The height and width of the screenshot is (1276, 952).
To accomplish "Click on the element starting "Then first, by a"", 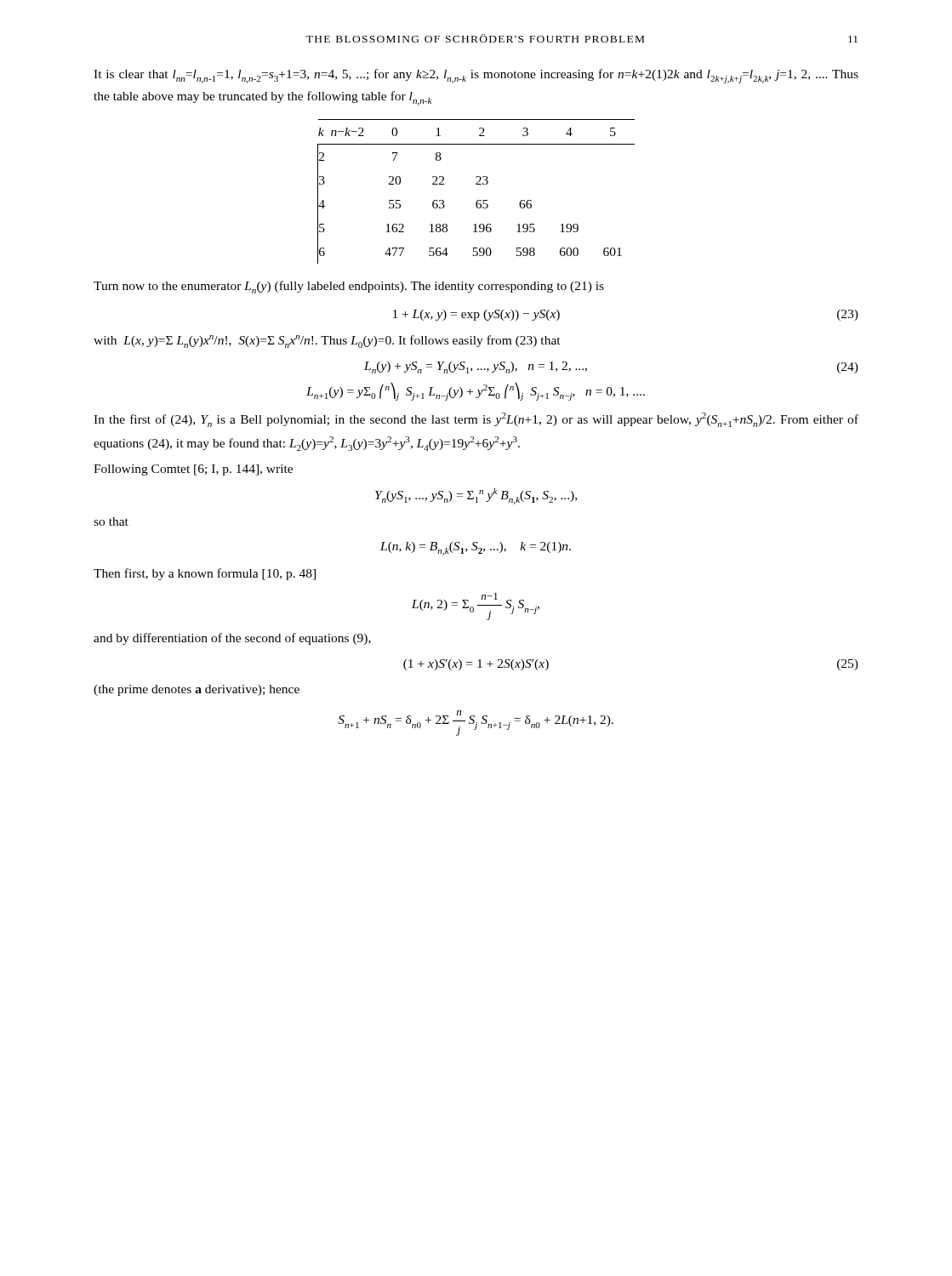I will click(x=205, y=573).
